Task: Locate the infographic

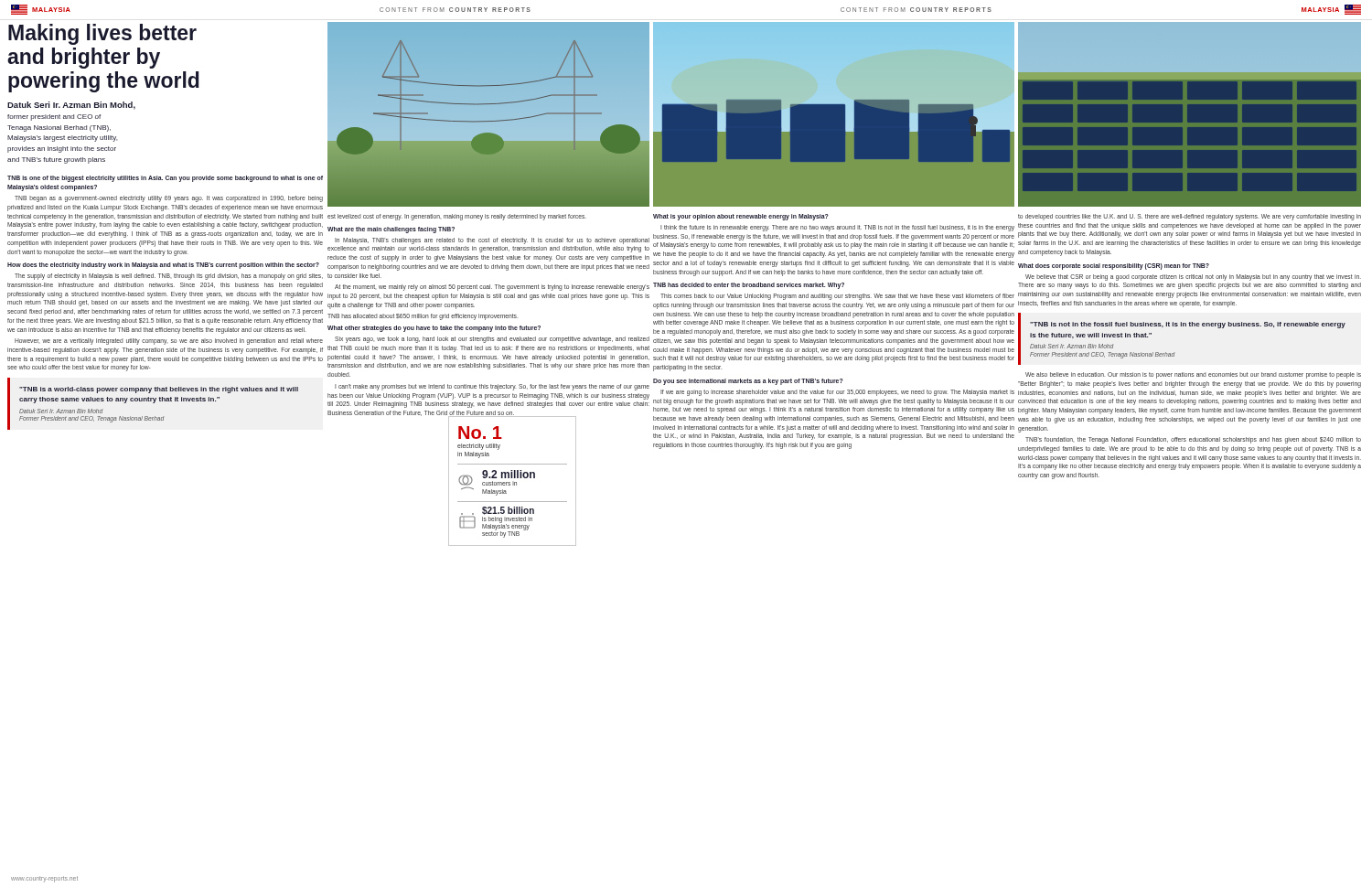Action: coord(512,481)
